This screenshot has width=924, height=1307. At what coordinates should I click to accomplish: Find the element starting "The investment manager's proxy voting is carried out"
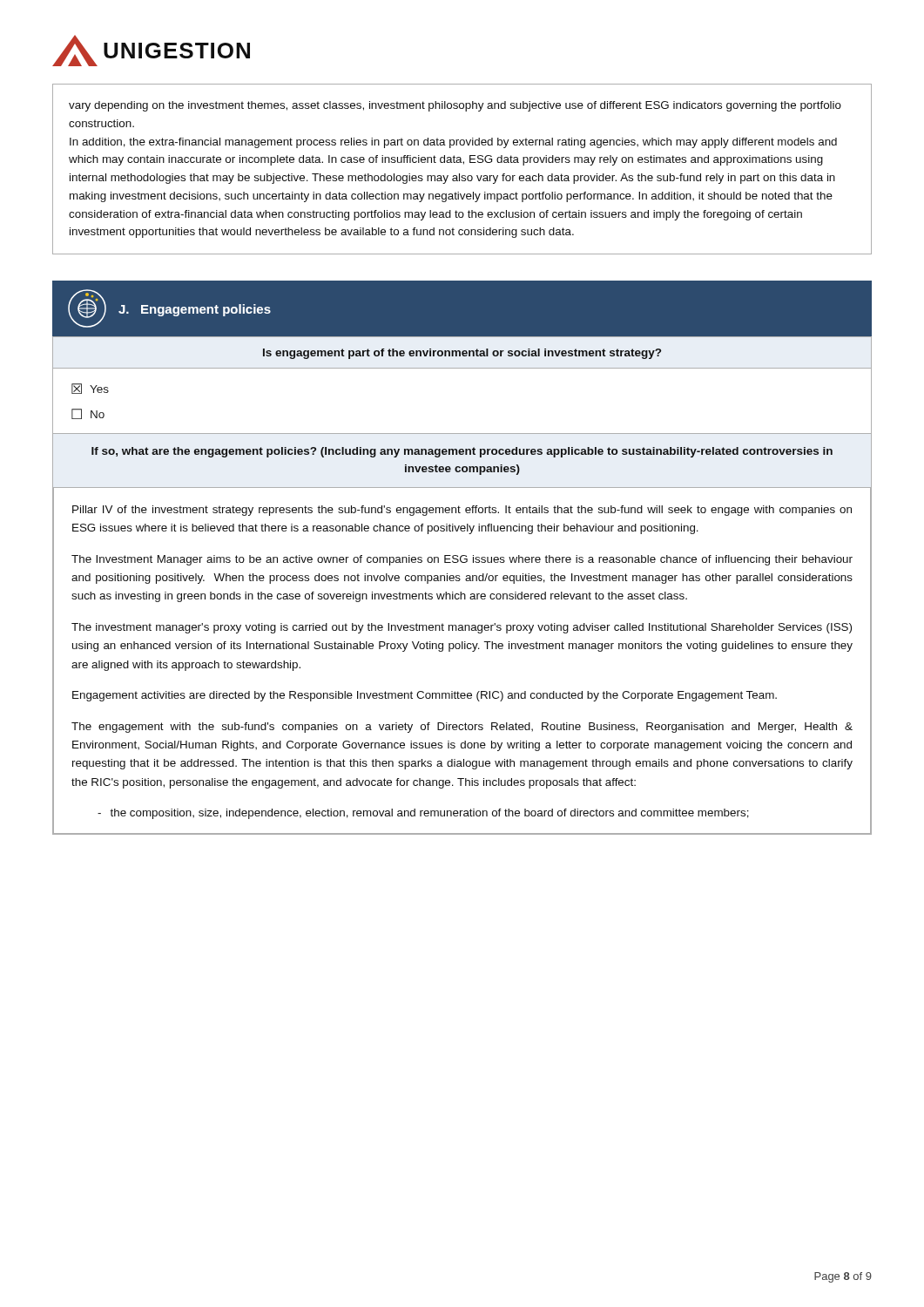coord(462,645)
